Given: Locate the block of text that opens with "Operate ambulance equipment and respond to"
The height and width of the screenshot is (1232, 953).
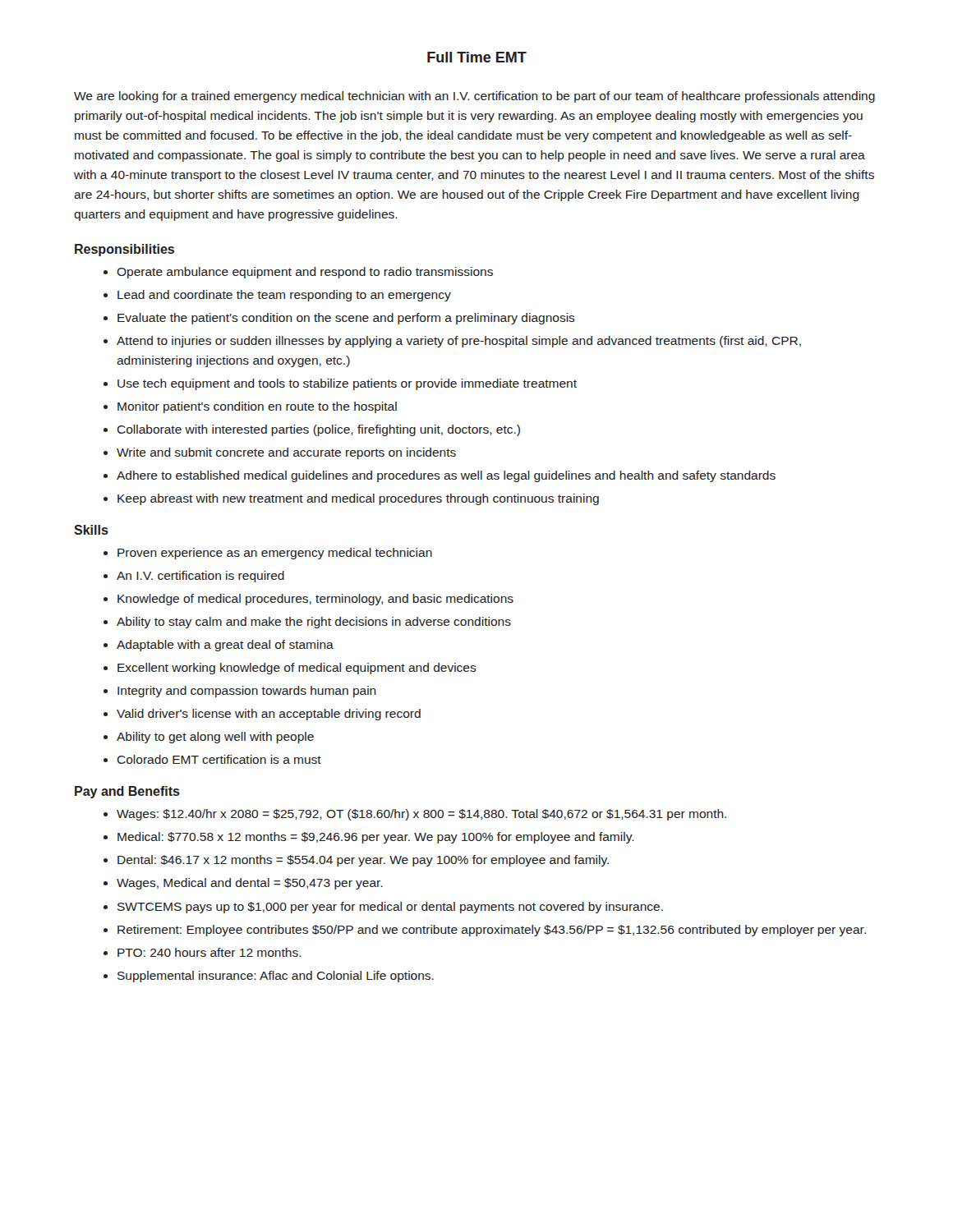Looking at the screenshot, I should click(498, 272).
